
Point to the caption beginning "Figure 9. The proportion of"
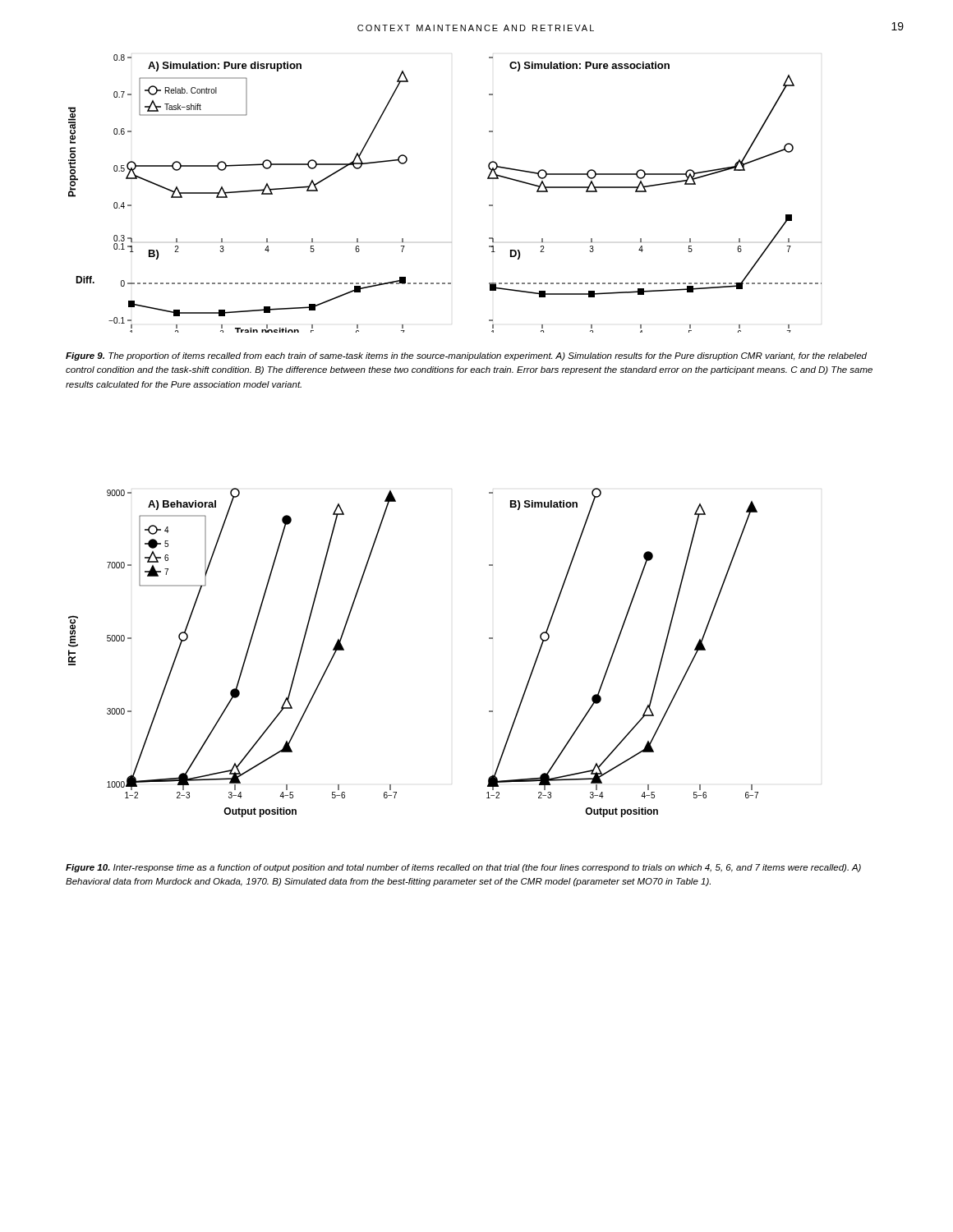tap(469, 370)
